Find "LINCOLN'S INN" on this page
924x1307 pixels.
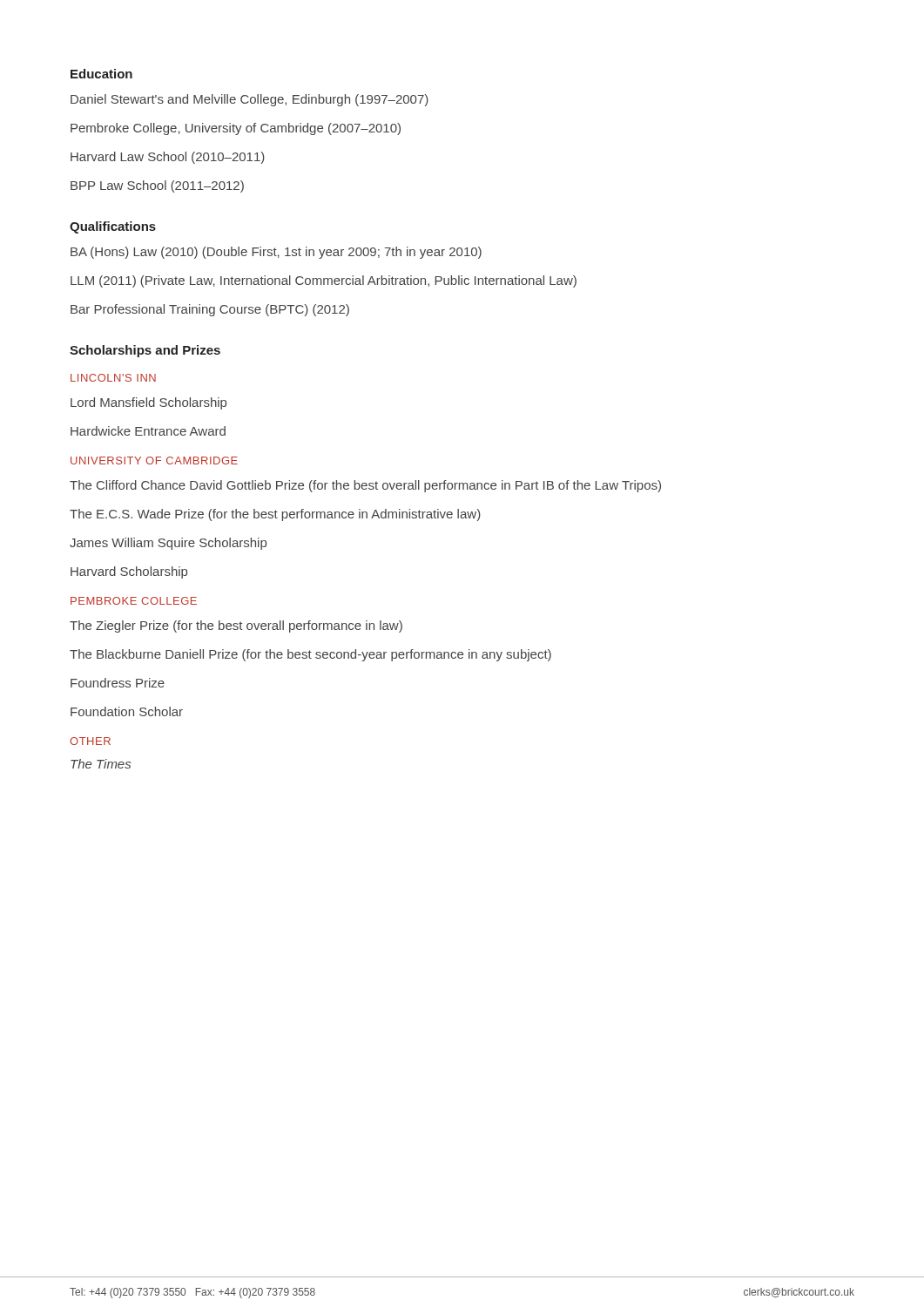tap(113, 378)
